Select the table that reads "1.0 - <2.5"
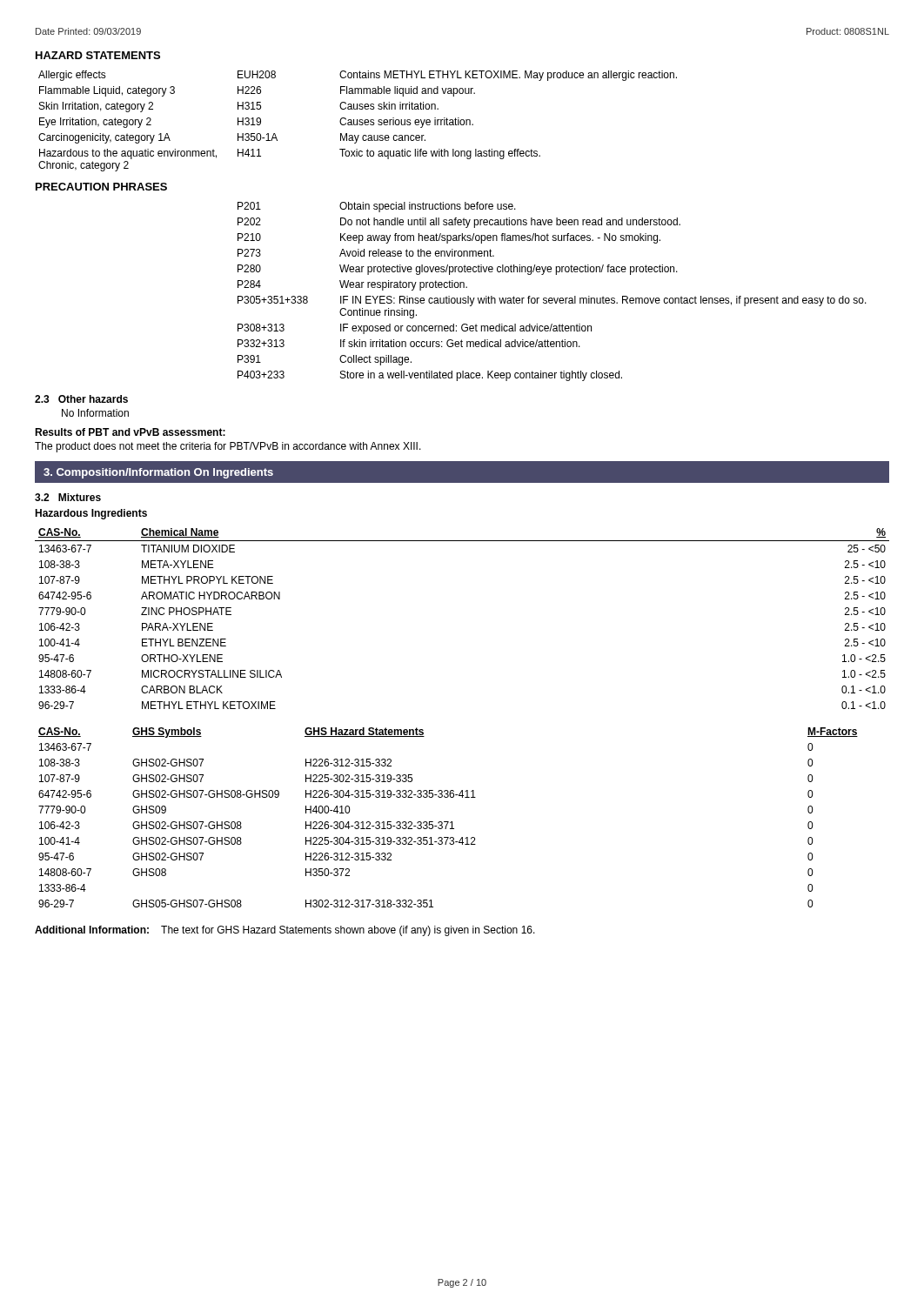The height and width of the screenshot is (1305, 924). point(462,619)
